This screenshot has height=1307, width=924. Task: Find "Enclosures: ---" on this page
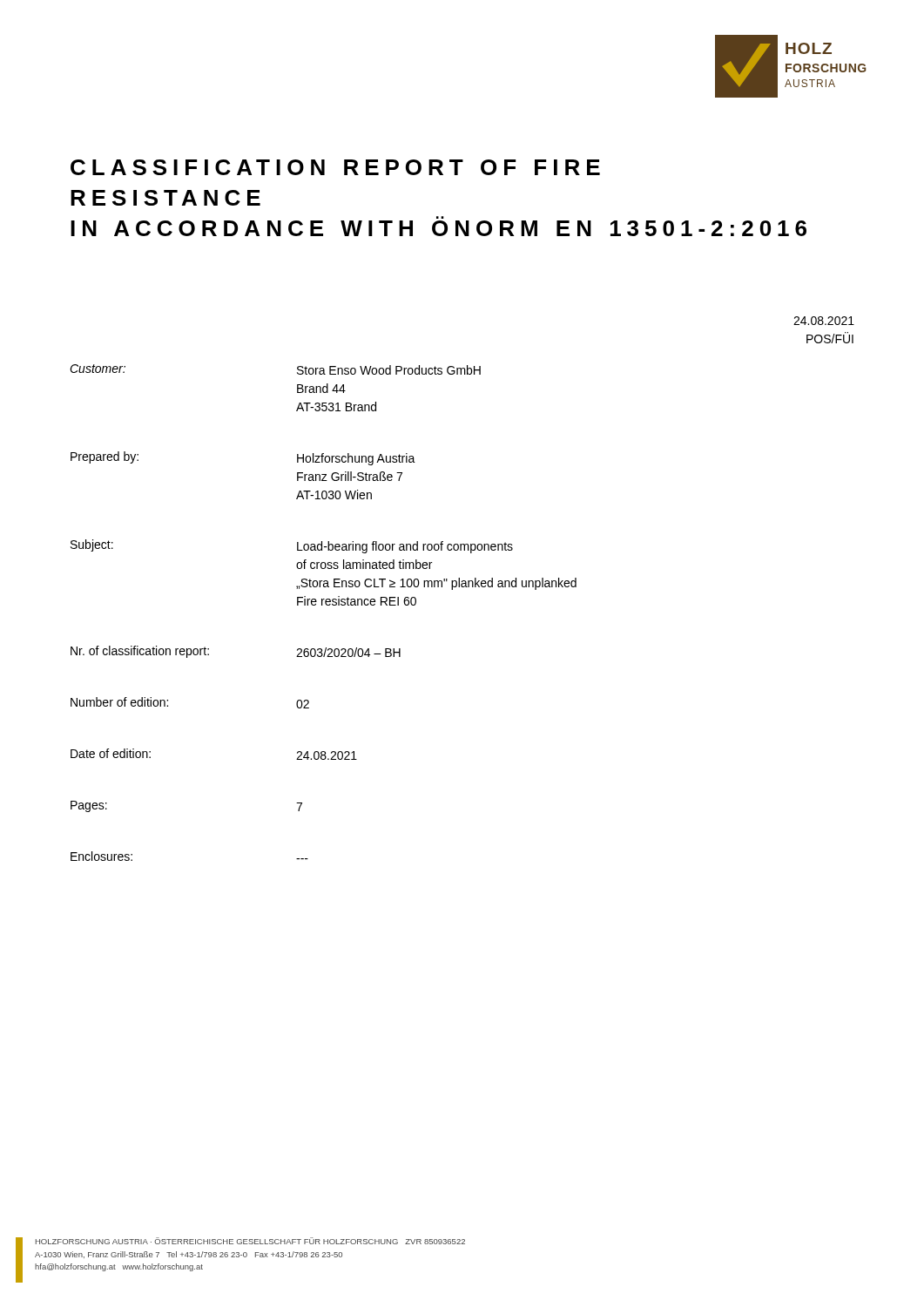(100, 856)
